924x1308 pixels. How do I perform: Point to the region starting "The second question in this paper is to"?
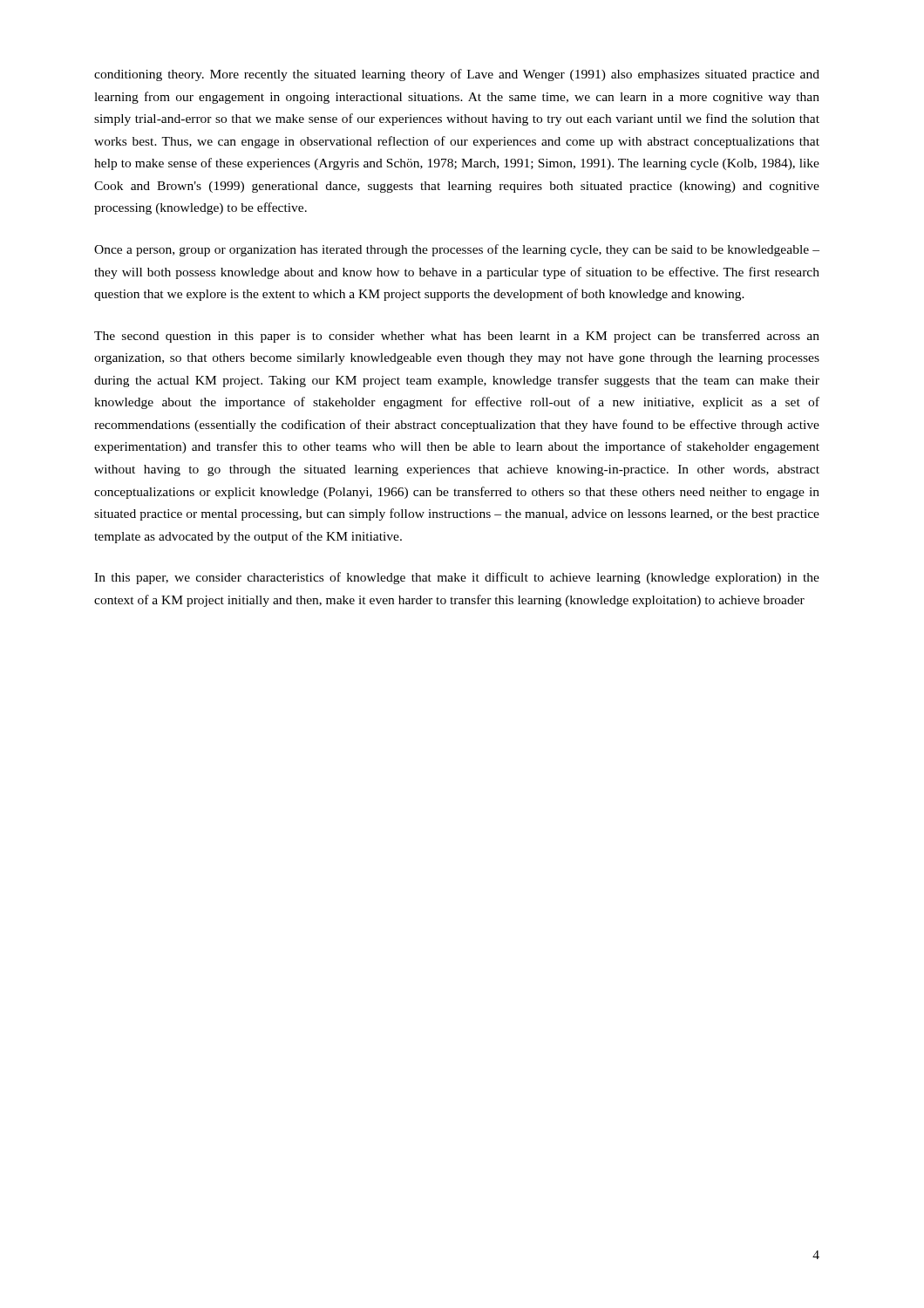(457, 435)
